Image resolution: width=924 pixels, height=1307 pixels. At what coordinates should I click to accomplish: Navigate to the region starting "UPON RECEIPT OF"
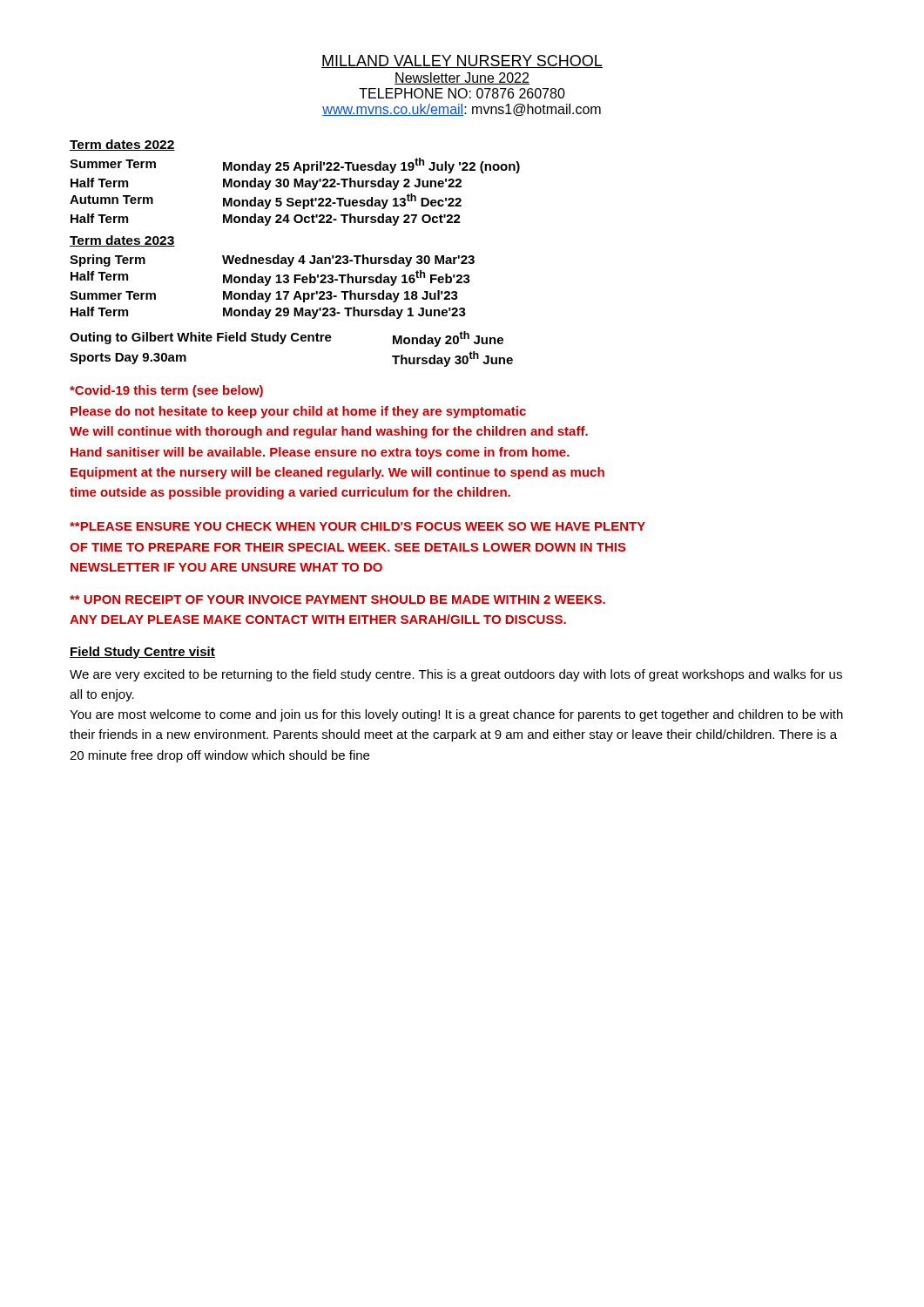click(462, 609)
